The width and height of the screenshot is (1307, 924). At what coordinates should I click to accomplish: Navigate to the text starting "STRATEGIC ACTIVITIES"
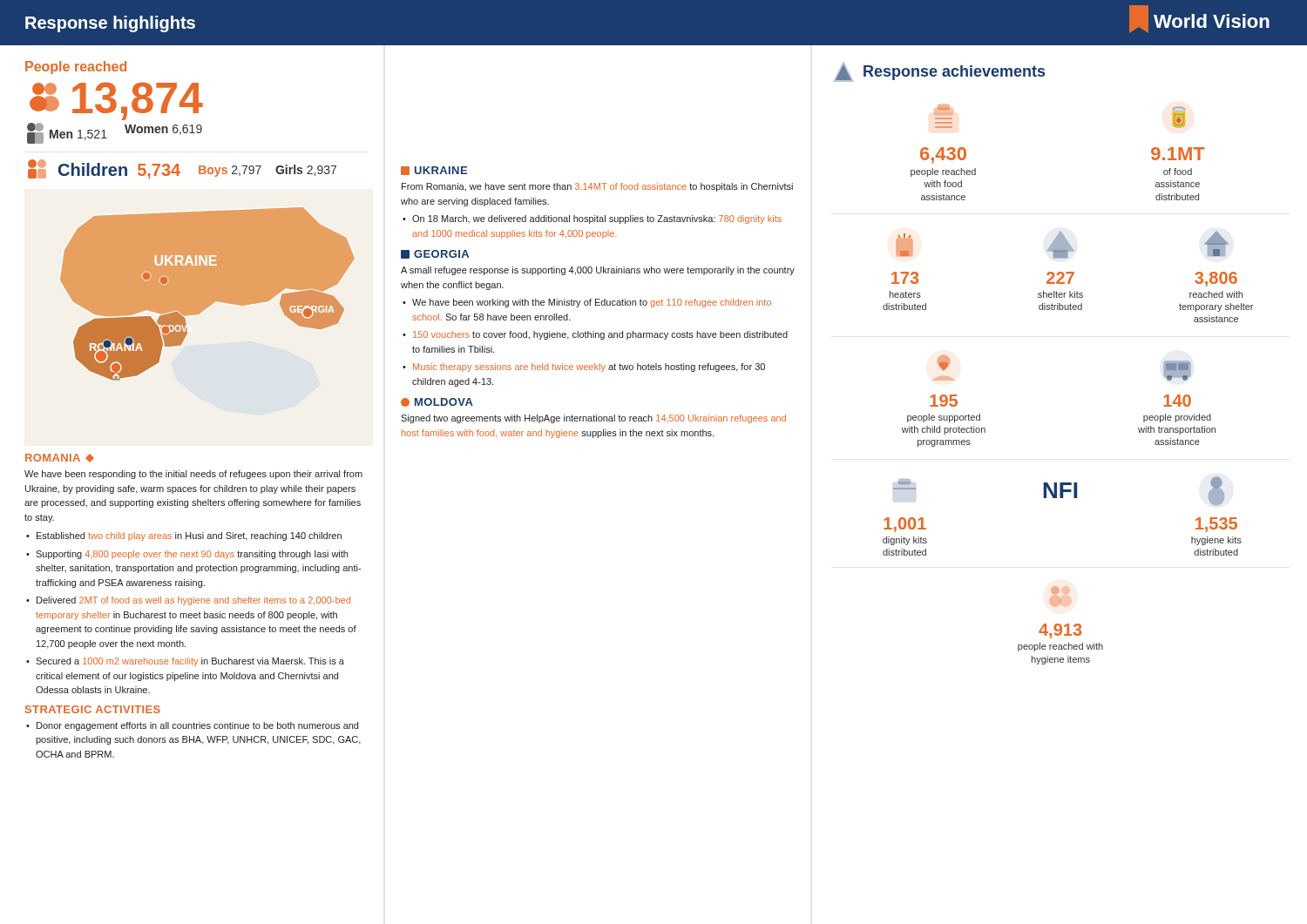[93, 709]
